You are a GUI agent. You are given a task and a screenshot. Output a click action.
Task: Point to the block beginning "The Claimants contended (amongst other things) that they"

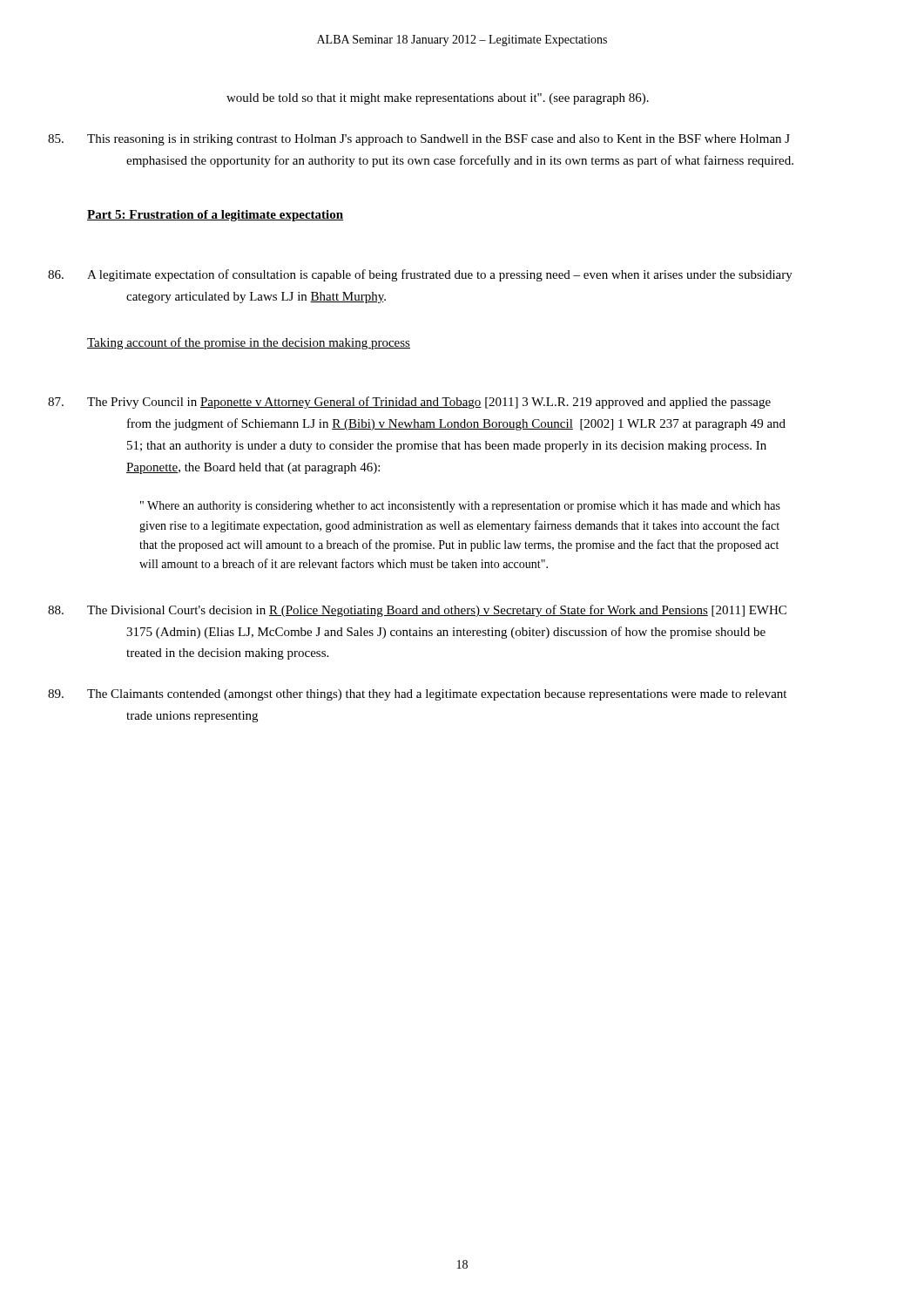(x=442, y=705)
